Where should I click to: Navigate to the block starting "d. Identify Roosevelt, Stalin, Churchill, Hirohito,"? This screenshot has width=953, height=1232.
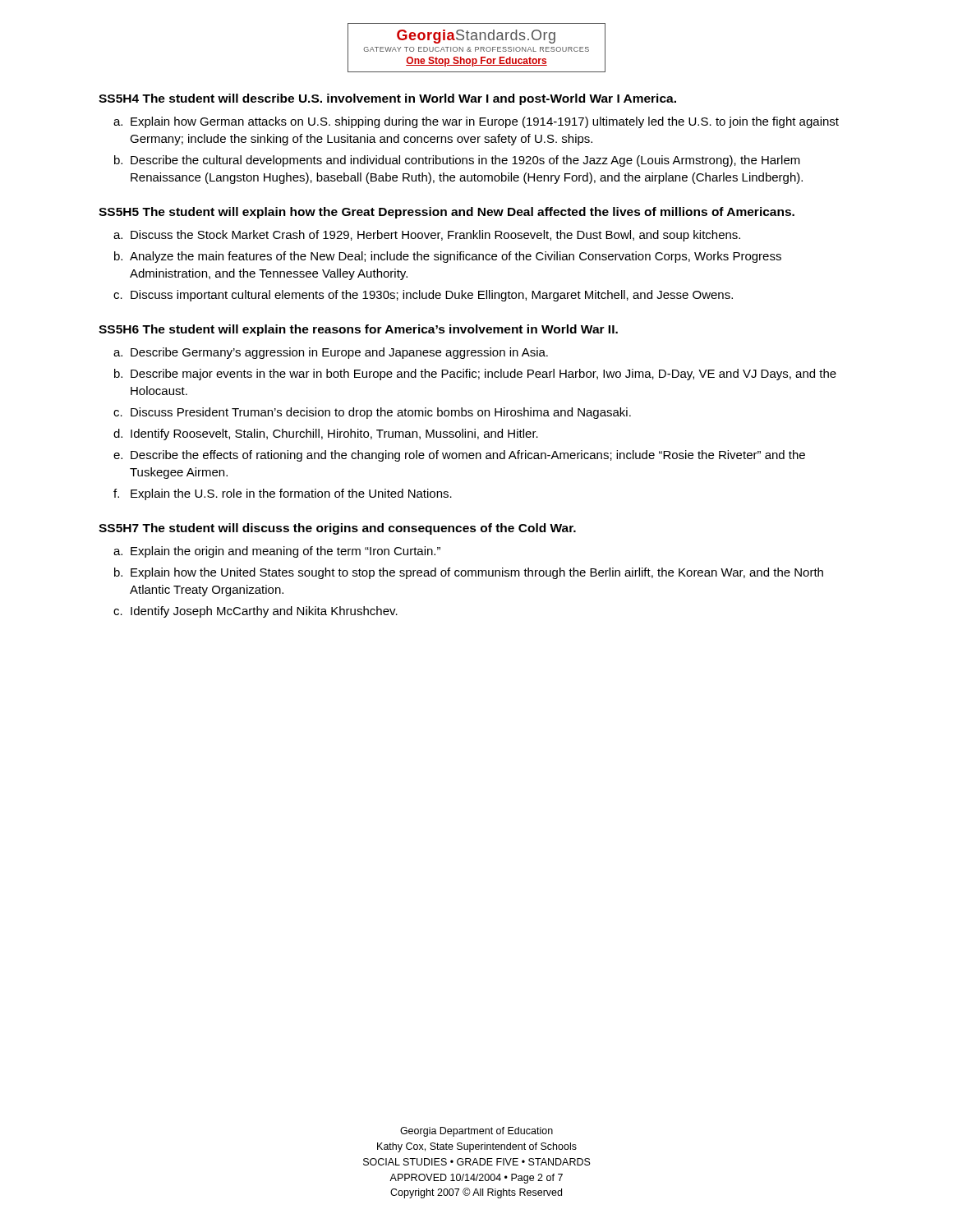coord(476,433)
